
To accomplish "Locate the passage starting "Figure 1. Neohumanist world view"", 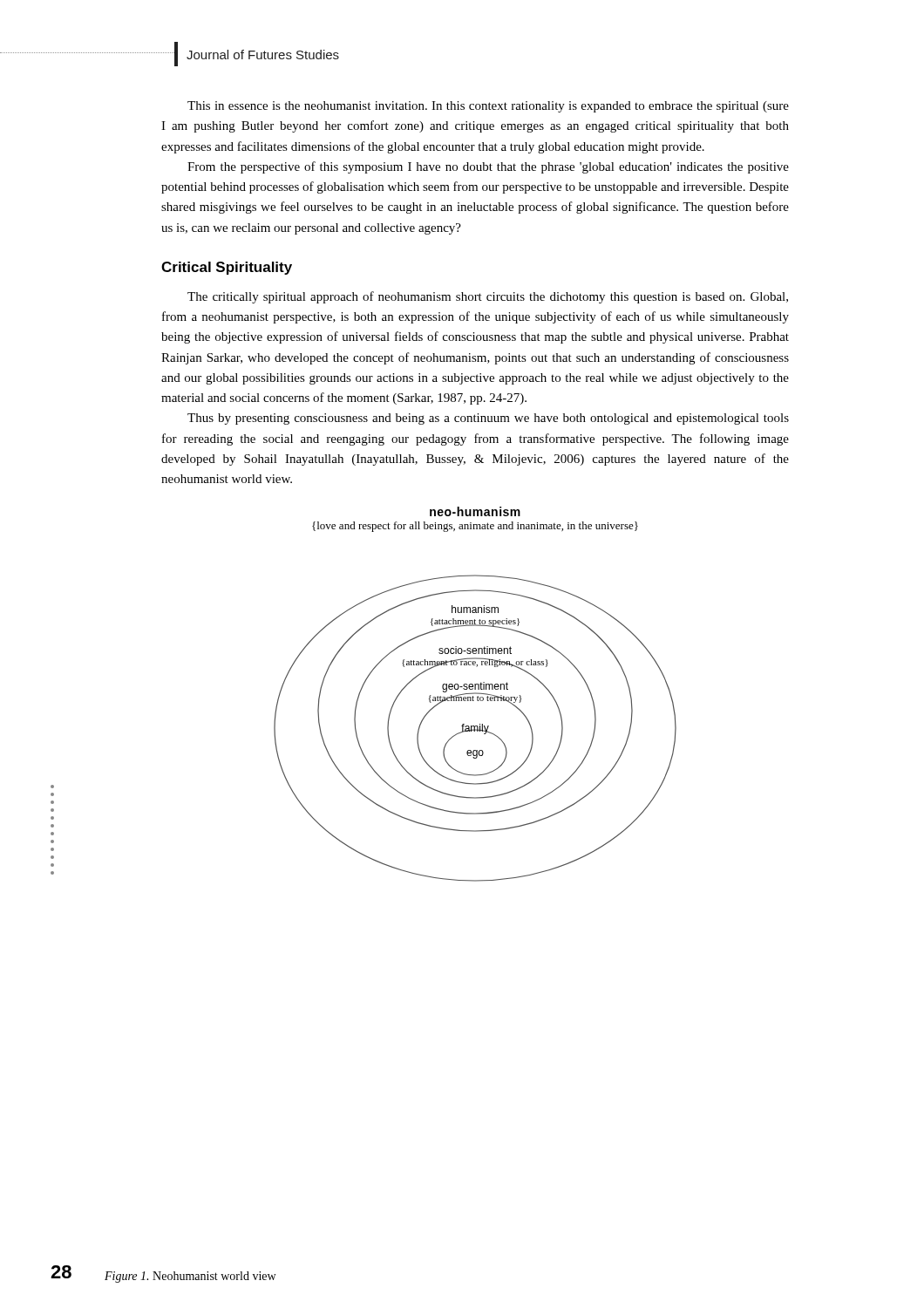I will click(x=190, y=1276).
